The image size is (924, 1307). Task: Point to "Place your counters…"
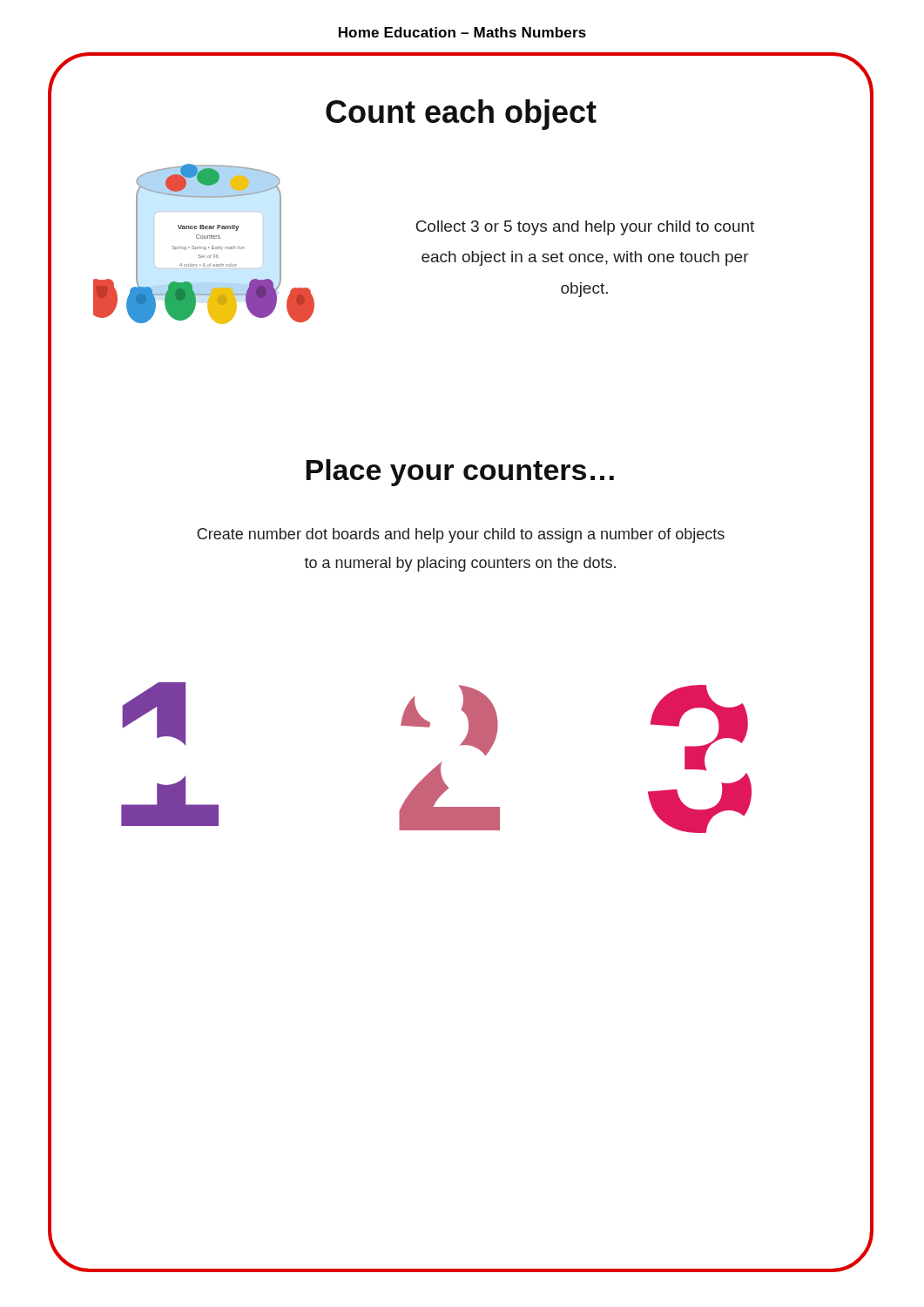click(x=461, y=470)
